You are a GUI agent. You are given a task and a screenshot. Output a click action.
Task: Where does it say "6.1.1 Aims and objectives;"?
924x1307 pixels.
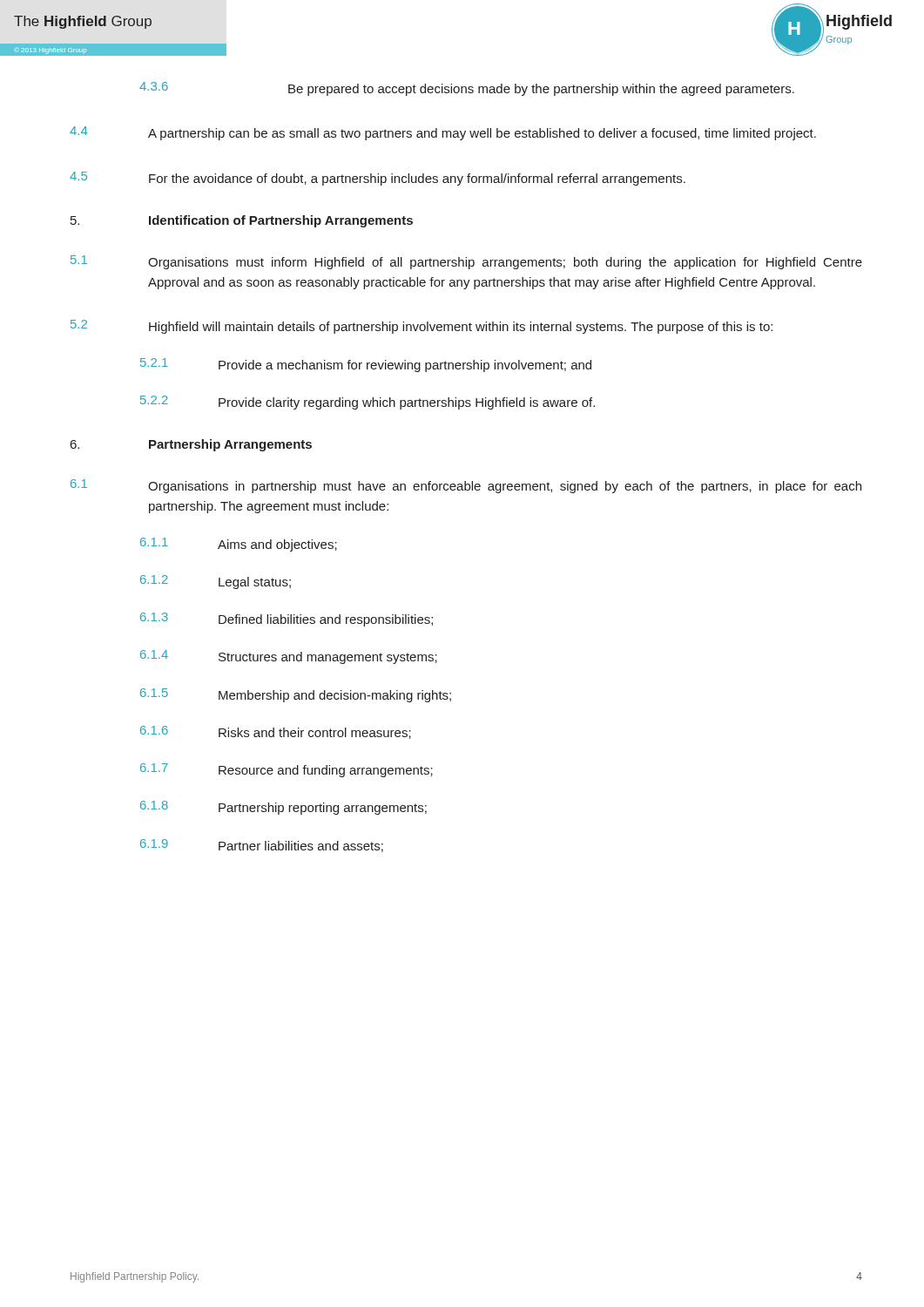tap(239, 545)
